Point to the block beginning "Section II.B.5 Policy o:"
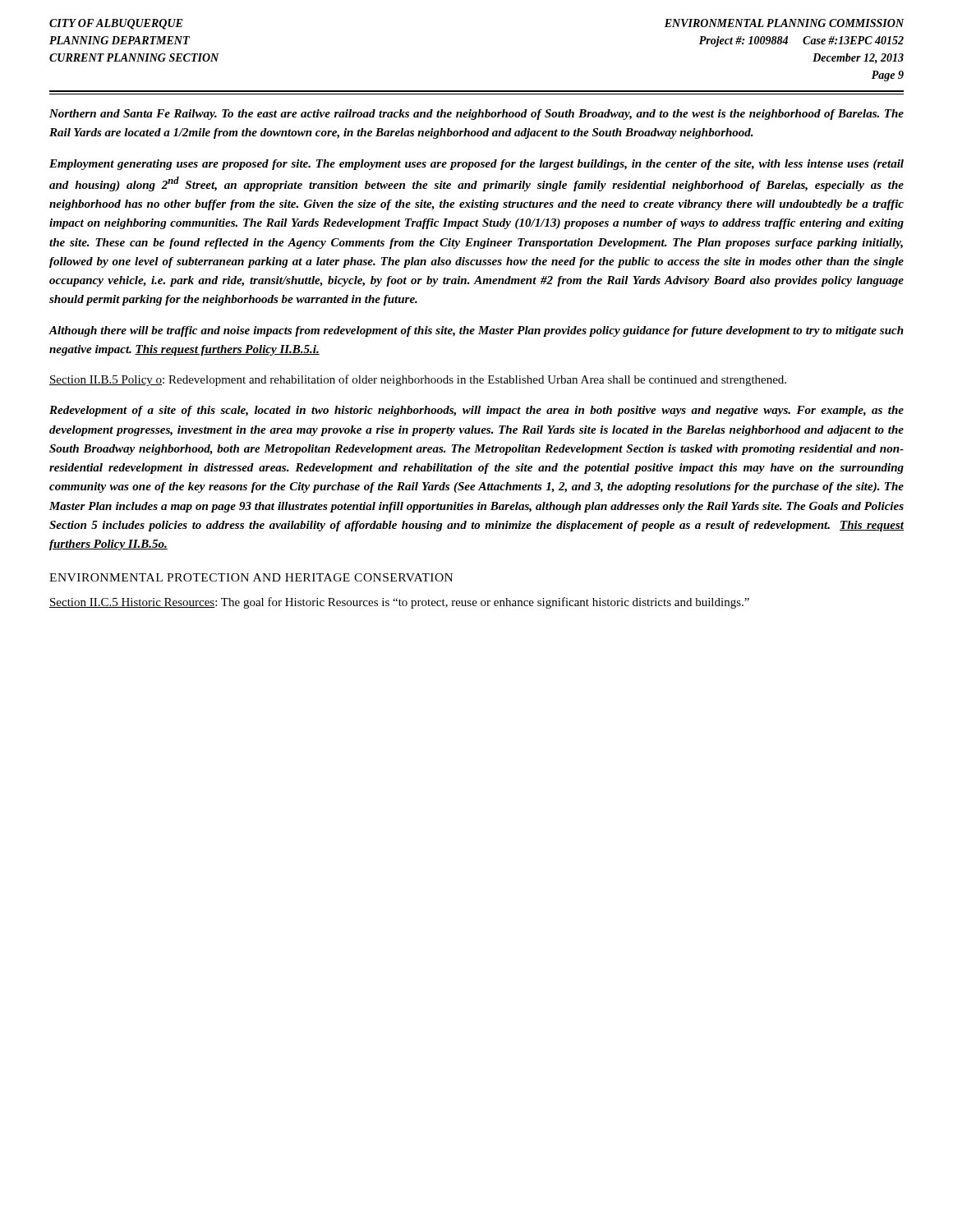Image resolution: width=953 pixels, height=1232 pixels. point(476,380)
